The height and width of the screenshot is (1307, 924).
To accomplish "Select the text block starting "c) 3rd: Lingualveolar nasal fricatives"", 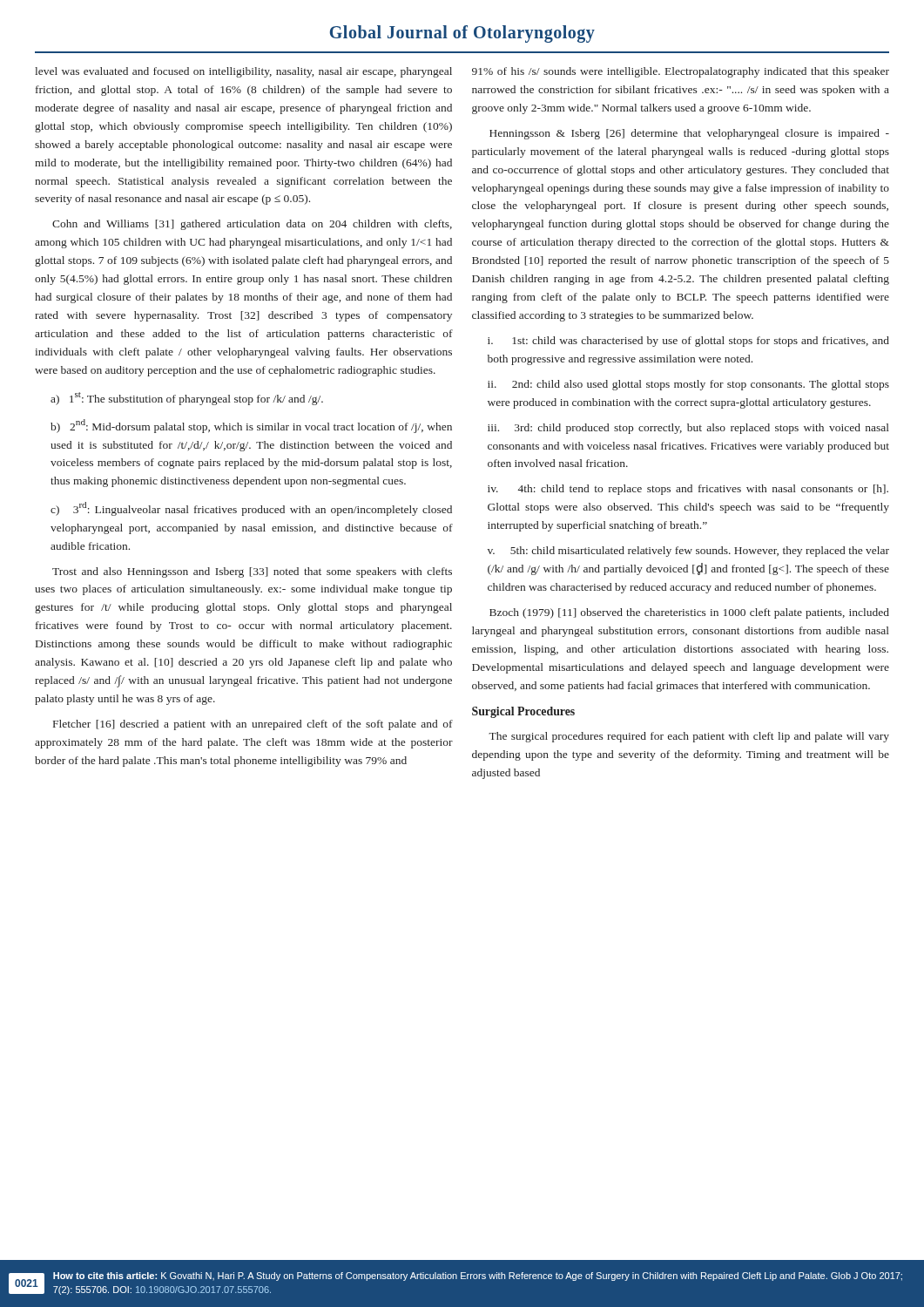I will (x=251, y=527).
